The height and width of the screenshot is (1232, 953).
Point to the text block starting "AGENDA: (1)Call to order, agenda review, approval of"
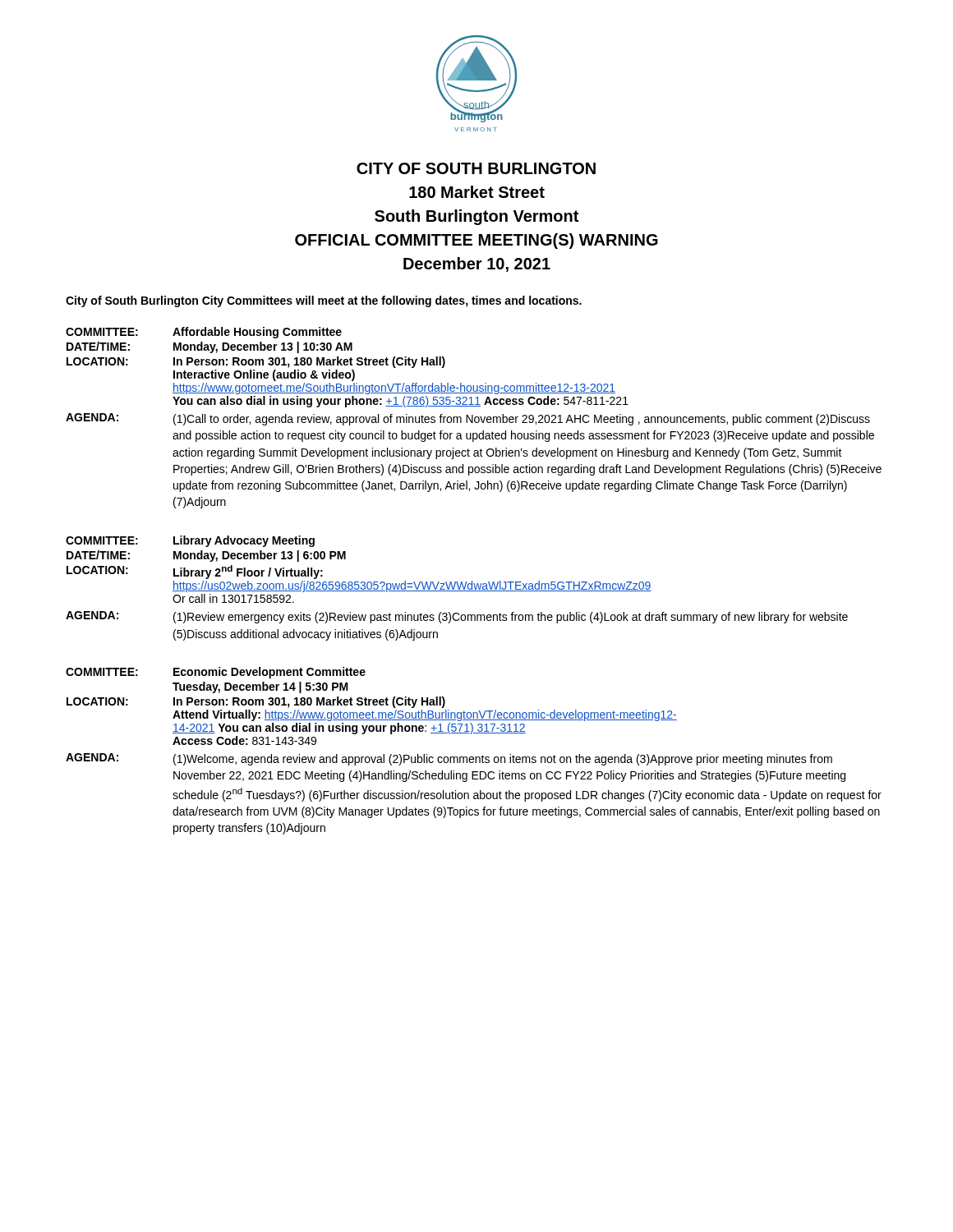click(476, 461)
